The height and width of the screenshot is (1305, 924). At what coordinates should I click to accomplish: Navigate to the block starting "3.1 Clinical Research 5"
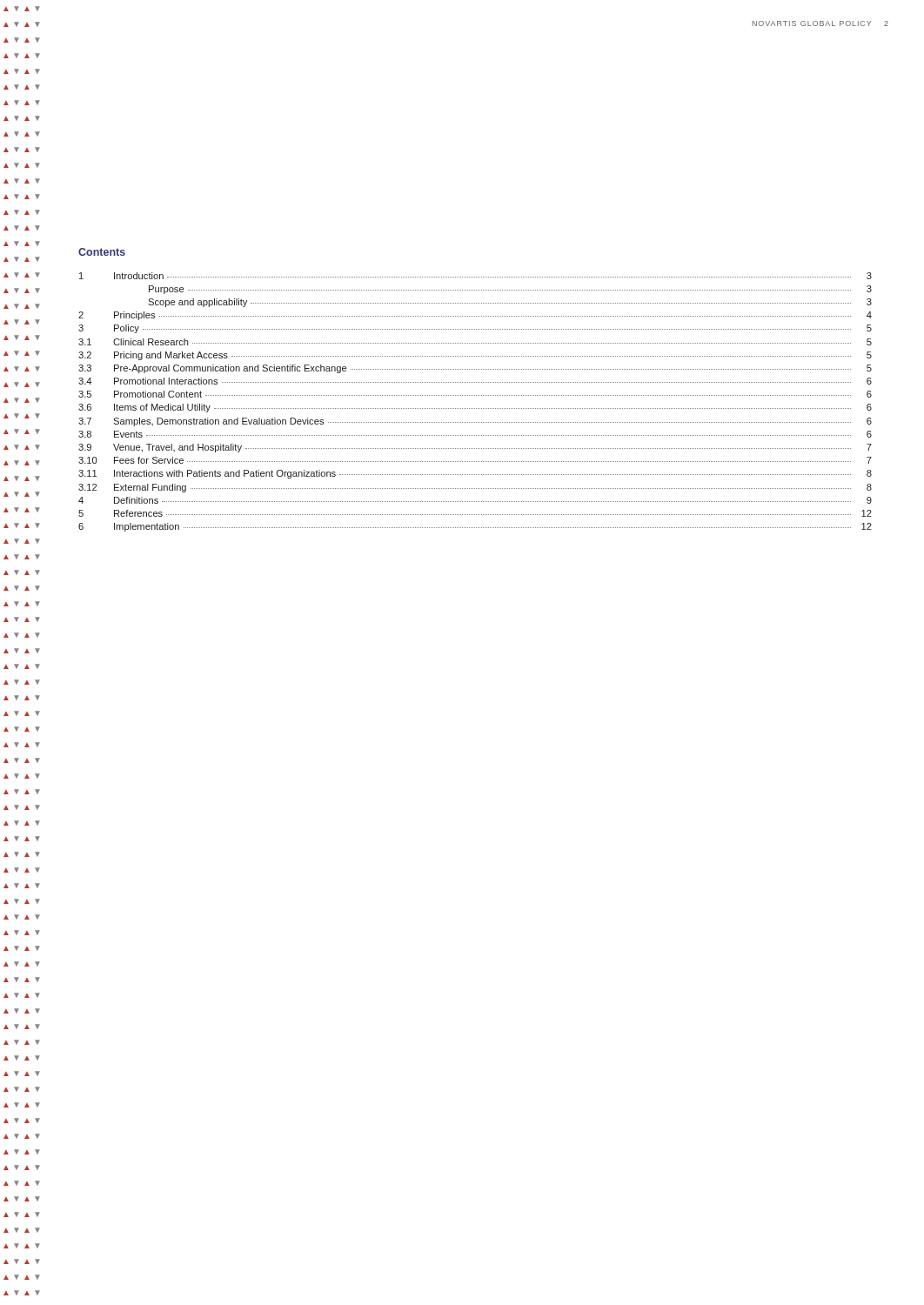coord(475,342)
